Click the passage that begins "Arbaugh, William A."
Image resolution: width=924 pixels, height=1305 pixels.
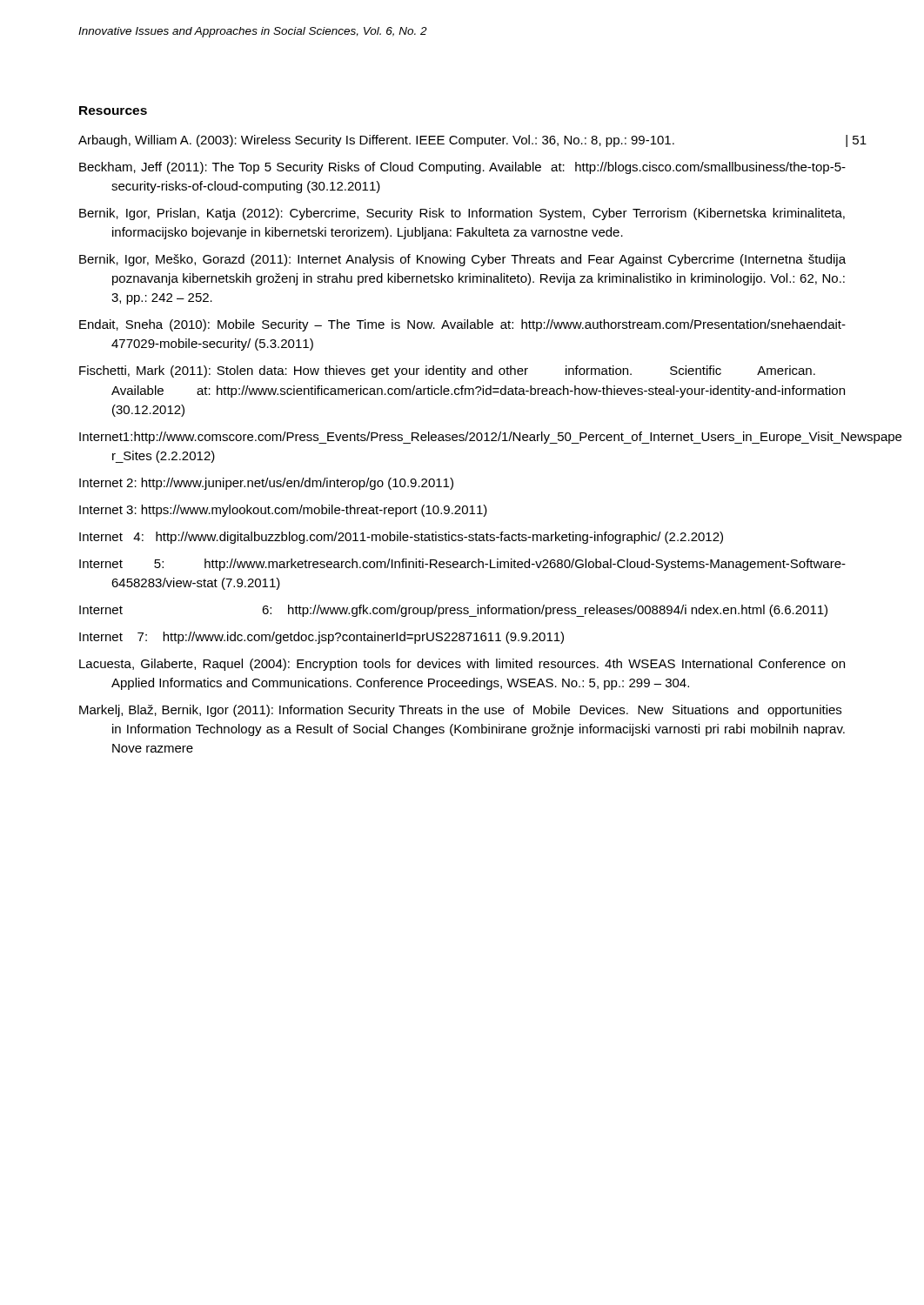point(377,140)
